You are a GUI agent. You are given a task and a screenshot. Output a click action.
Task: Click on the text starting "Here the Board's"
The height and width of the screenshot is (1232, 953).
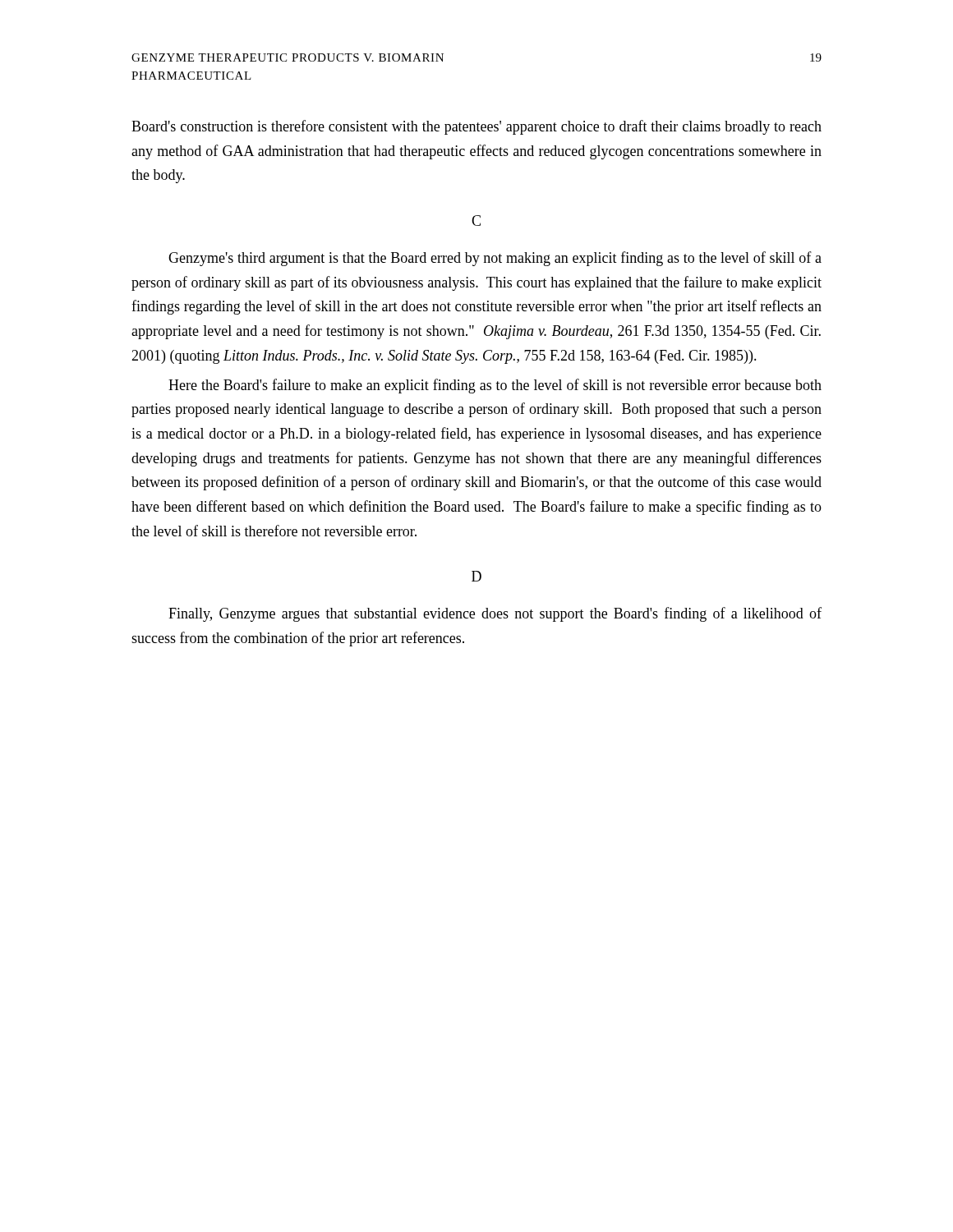(x=476, y=458)
